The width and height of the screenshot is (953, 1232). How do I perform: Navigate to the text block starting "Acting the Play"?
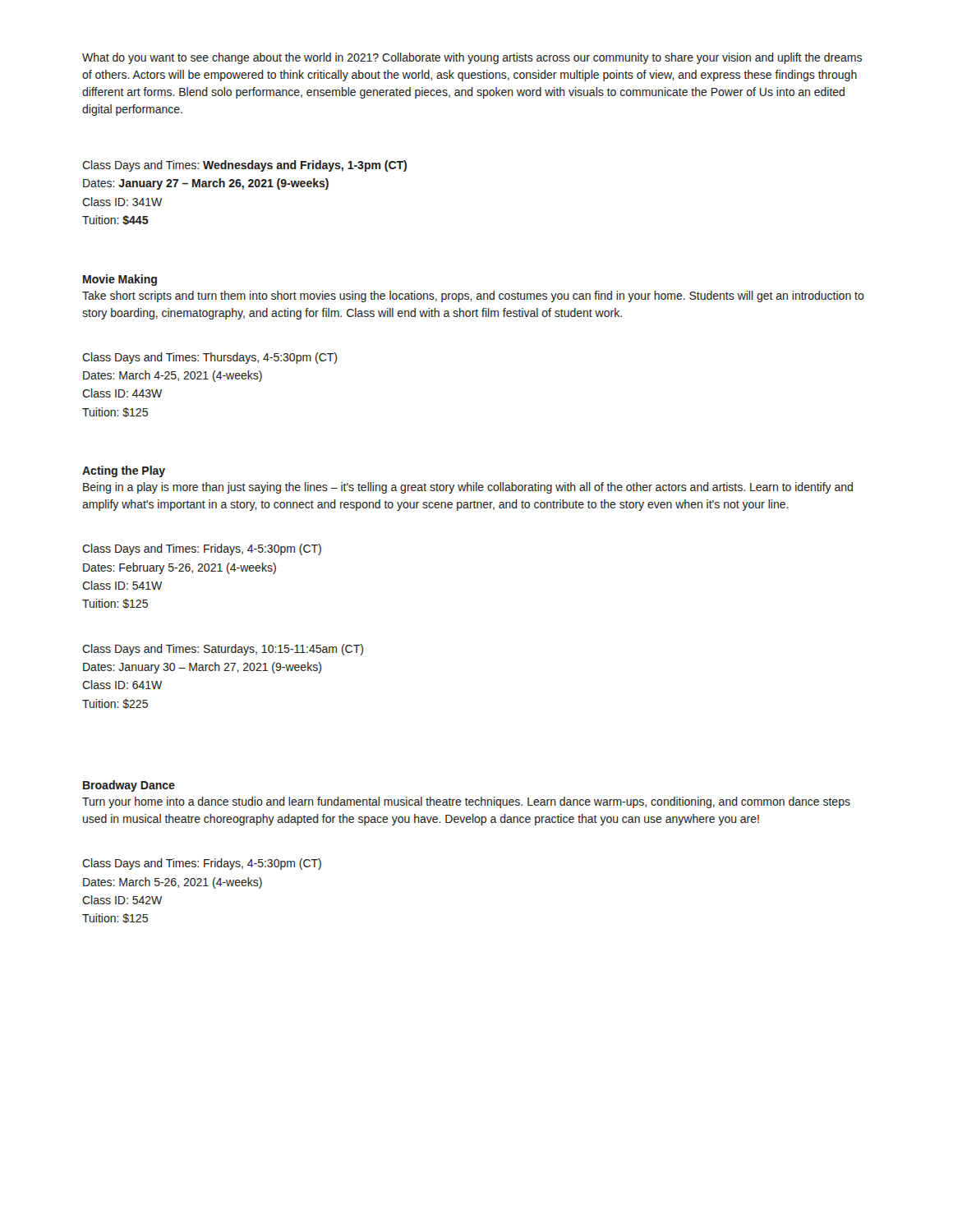pyautogui.click(x=124, y=471)
